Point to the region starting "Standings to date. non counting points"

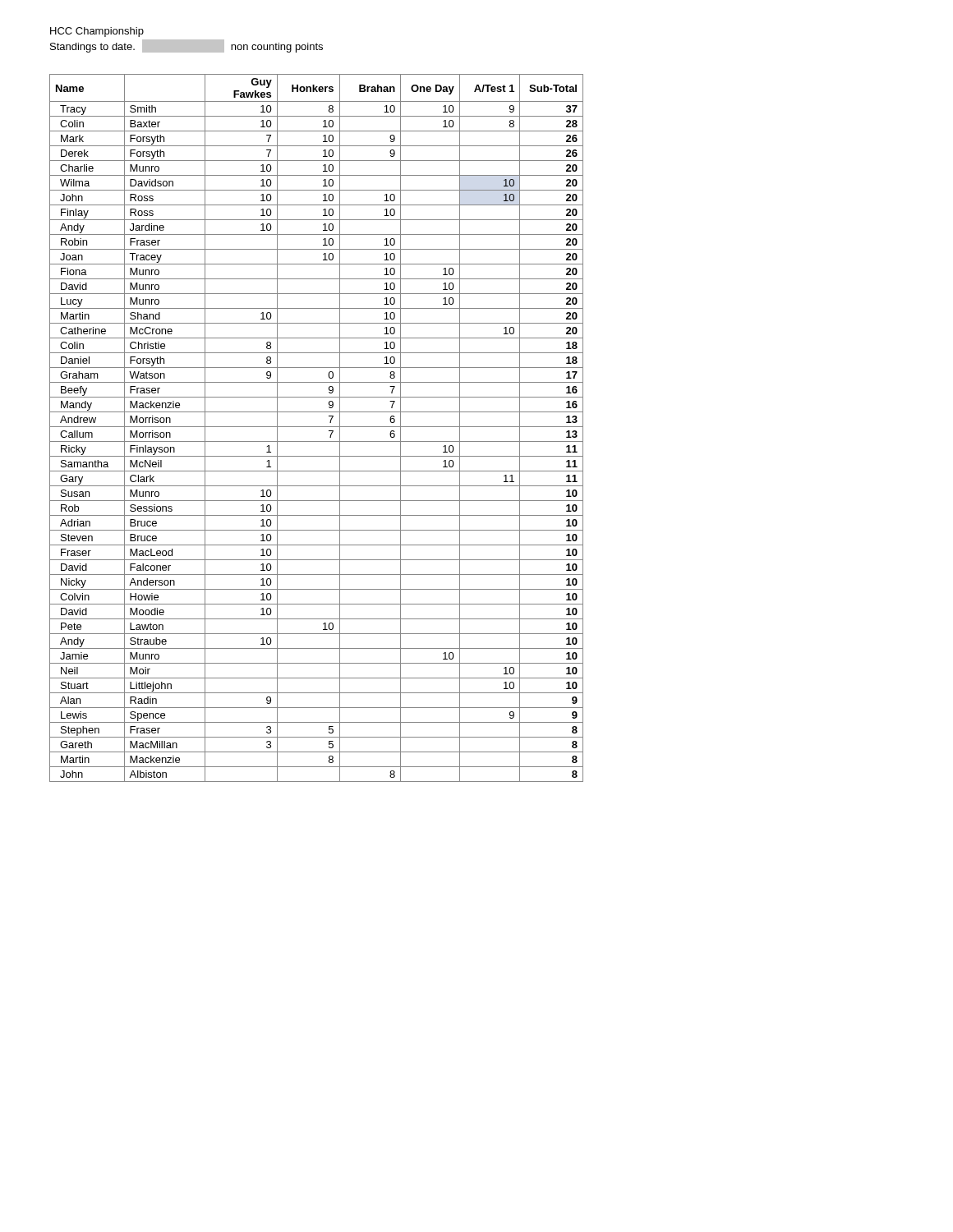(x=186, y=46)
